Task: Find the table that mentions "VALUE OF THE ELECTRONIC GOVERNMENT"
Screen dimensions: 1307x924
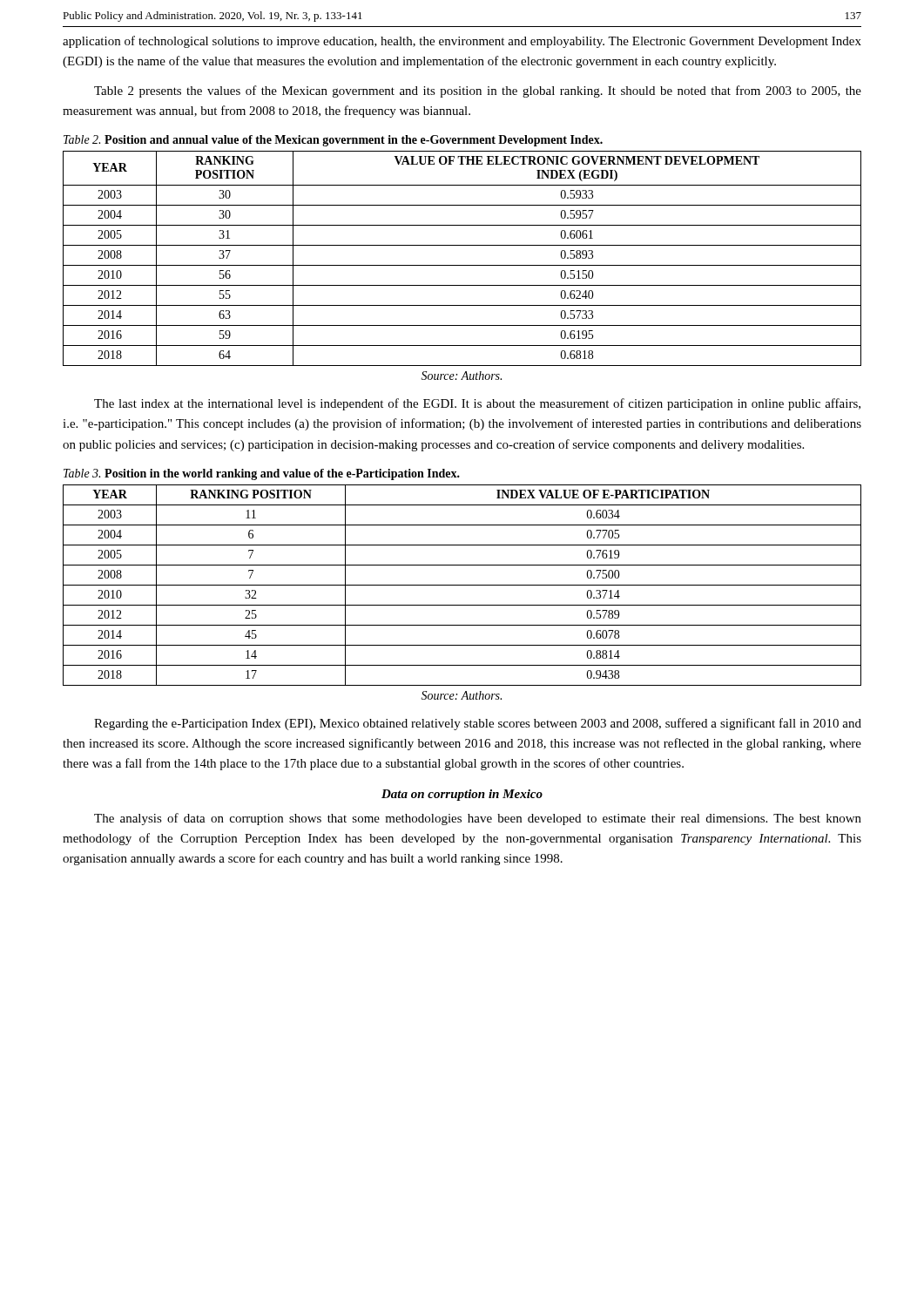Action: (462, 258)
